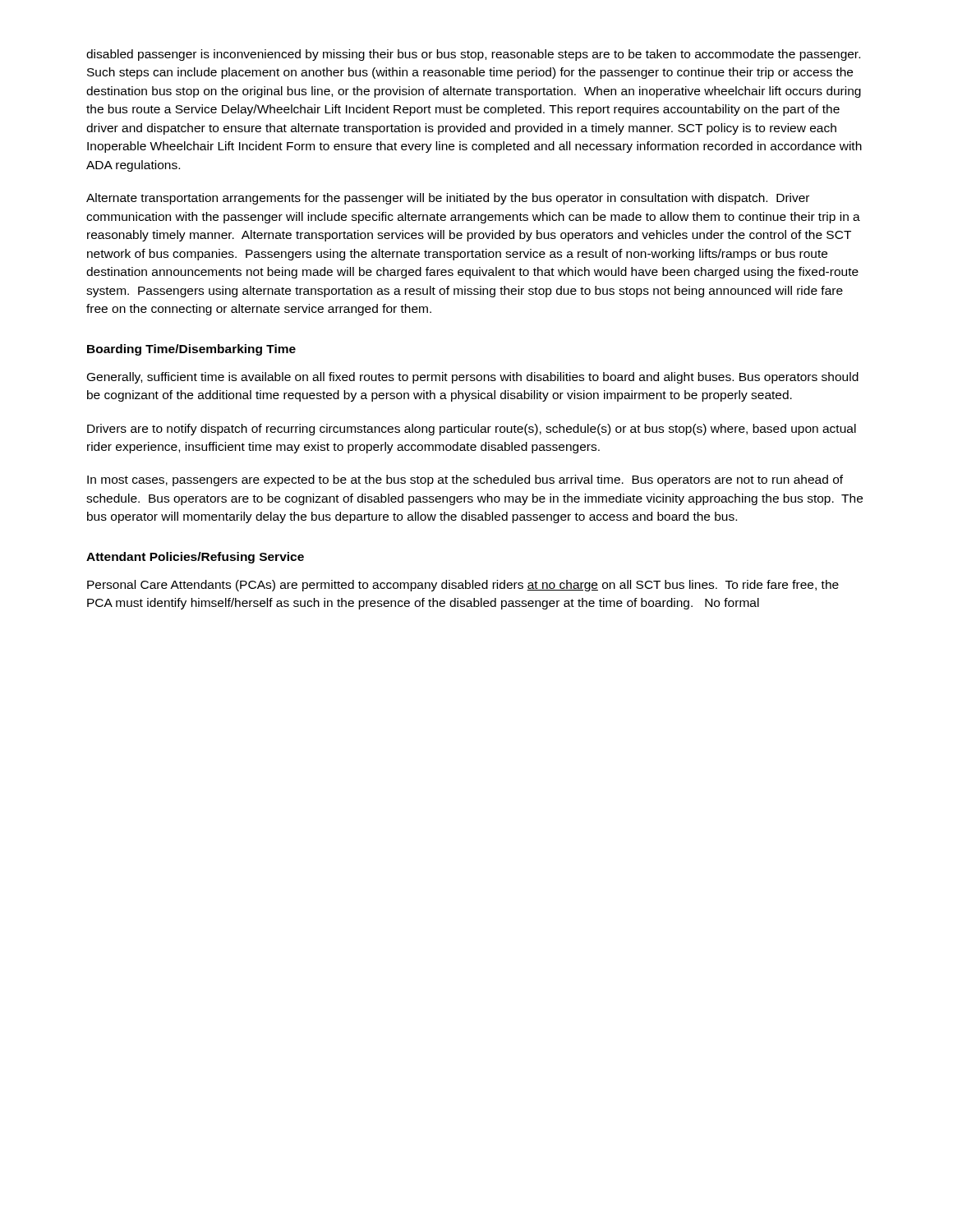The width and height of the screenshot is (953, 1232).
Task: Locate the passage starting "Attendant Policies/Refusing Service"
Action: click(x=195, y=556)
